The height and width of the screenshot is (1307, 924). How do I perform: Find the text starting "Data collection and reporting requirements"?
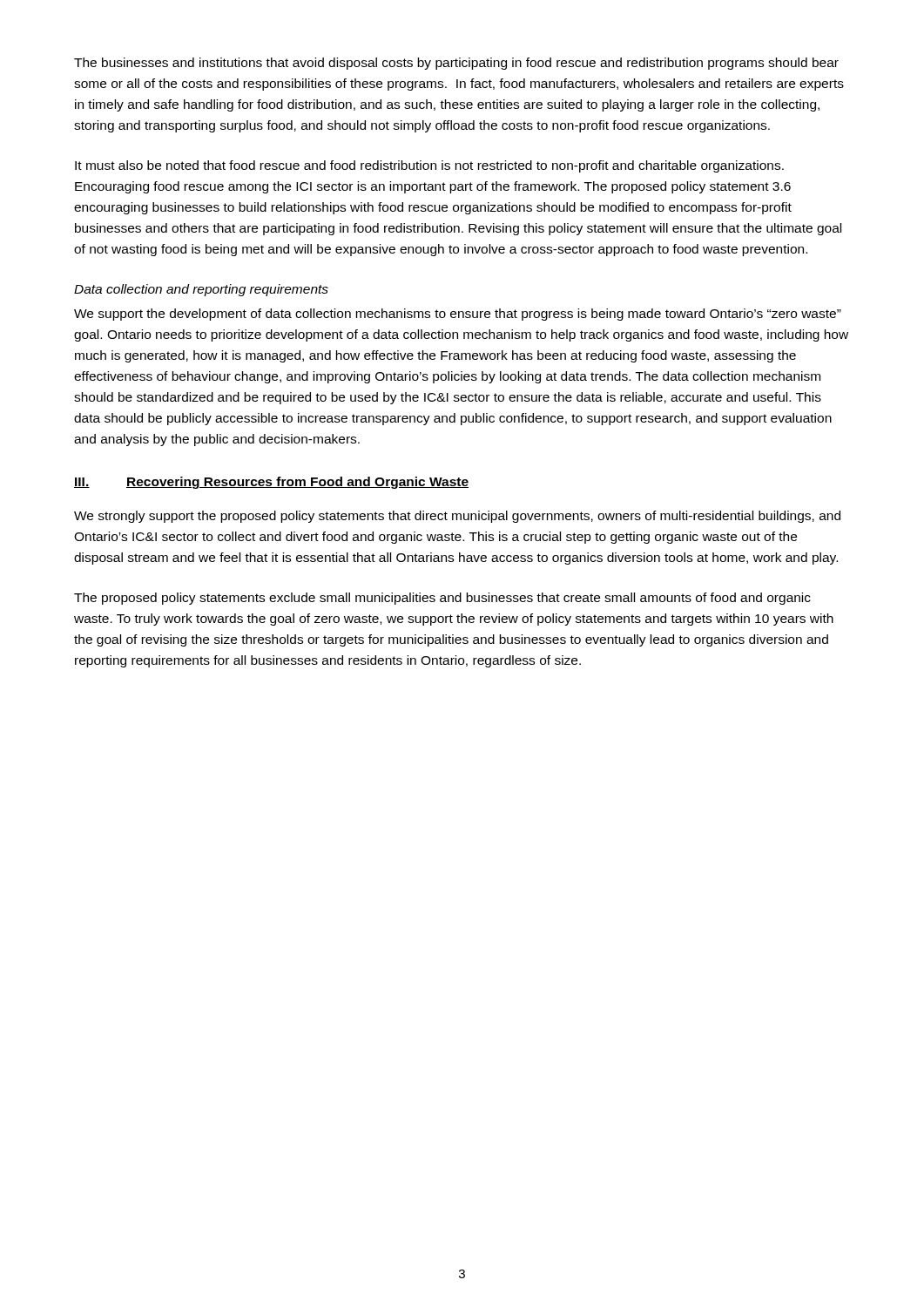(201, 289)
